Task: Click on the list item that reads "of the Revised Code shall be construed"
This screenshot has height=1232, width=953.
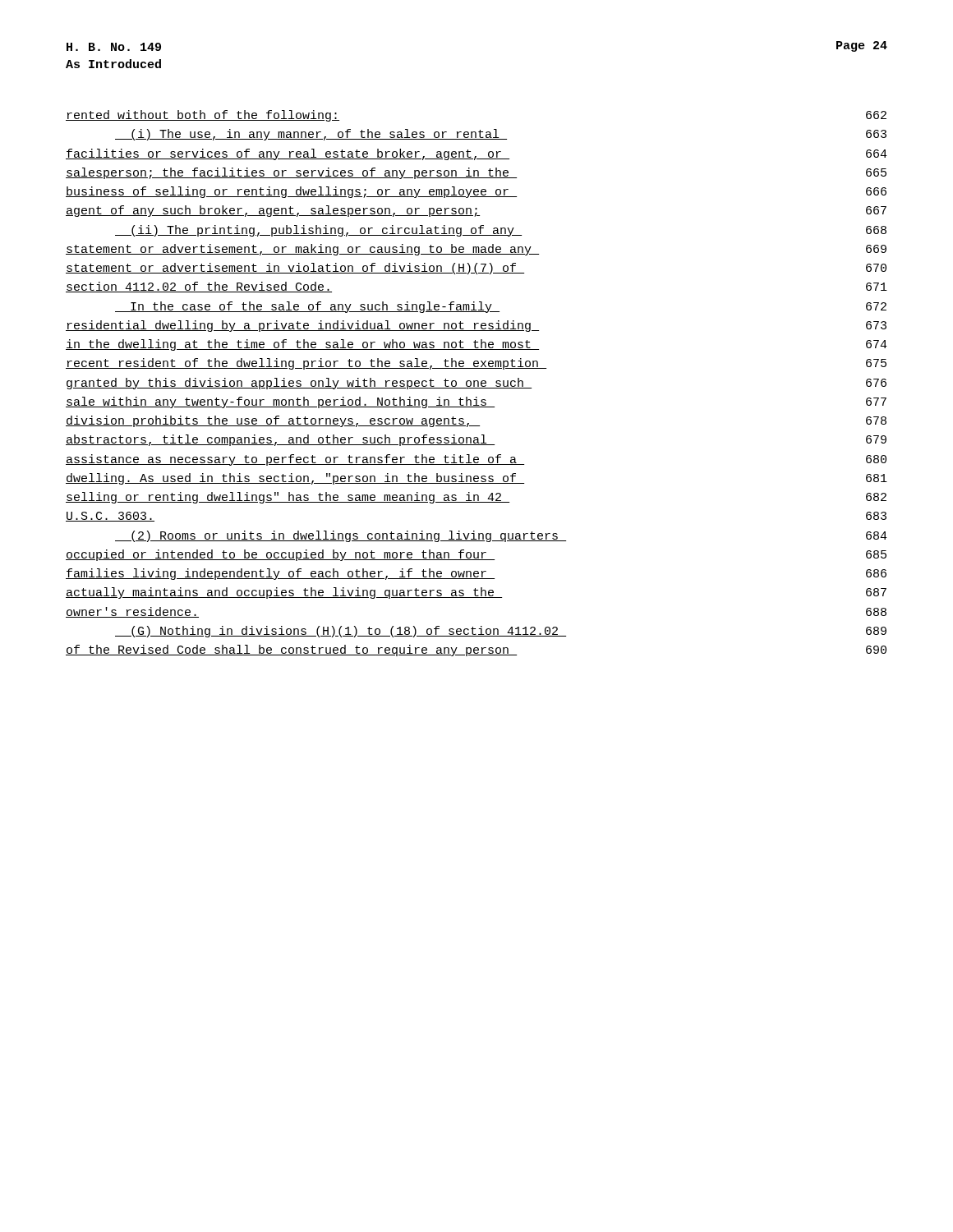Action: [x=476, y=651]
